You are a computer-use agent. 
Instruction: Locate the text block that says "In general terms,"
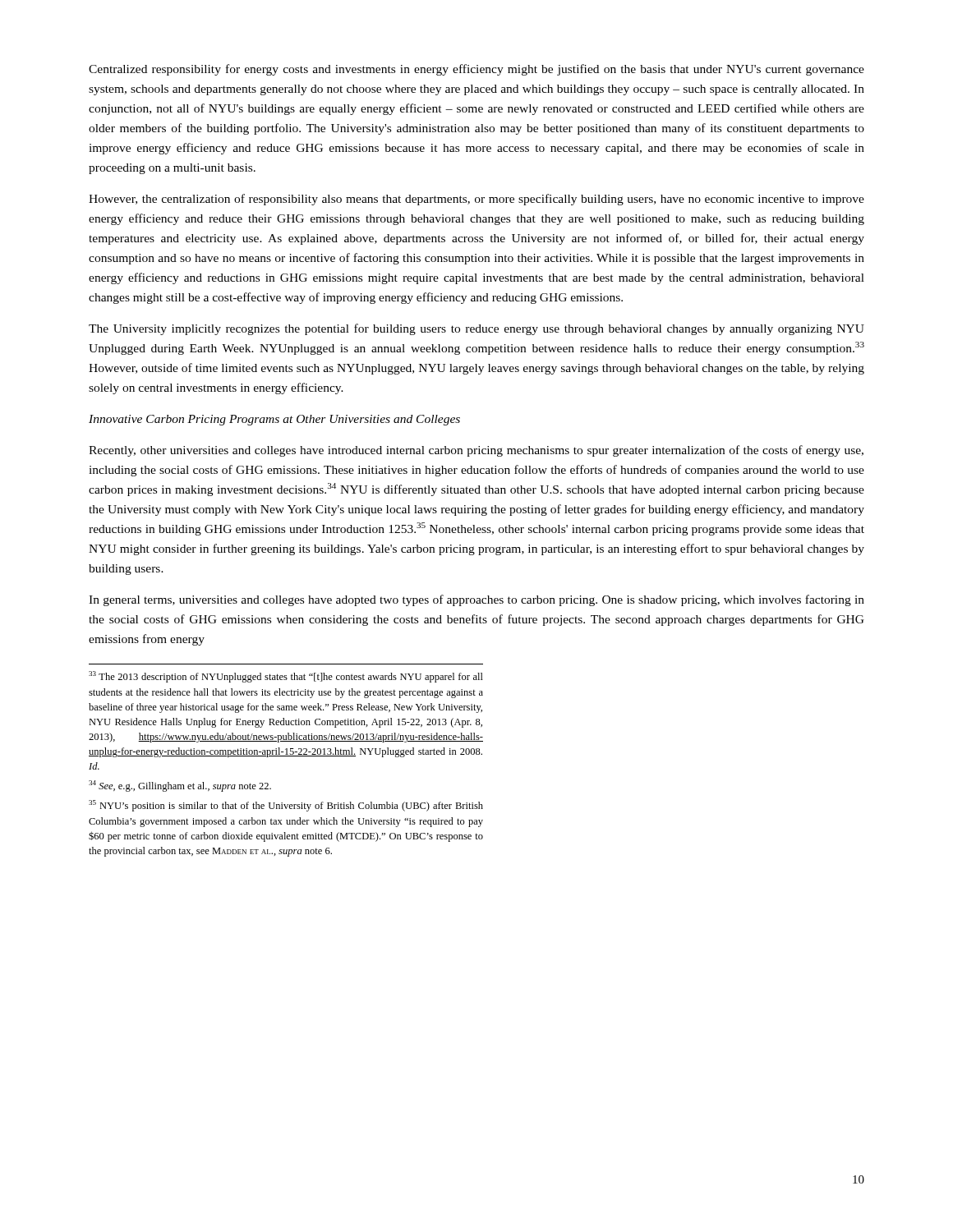click(476, 620)
